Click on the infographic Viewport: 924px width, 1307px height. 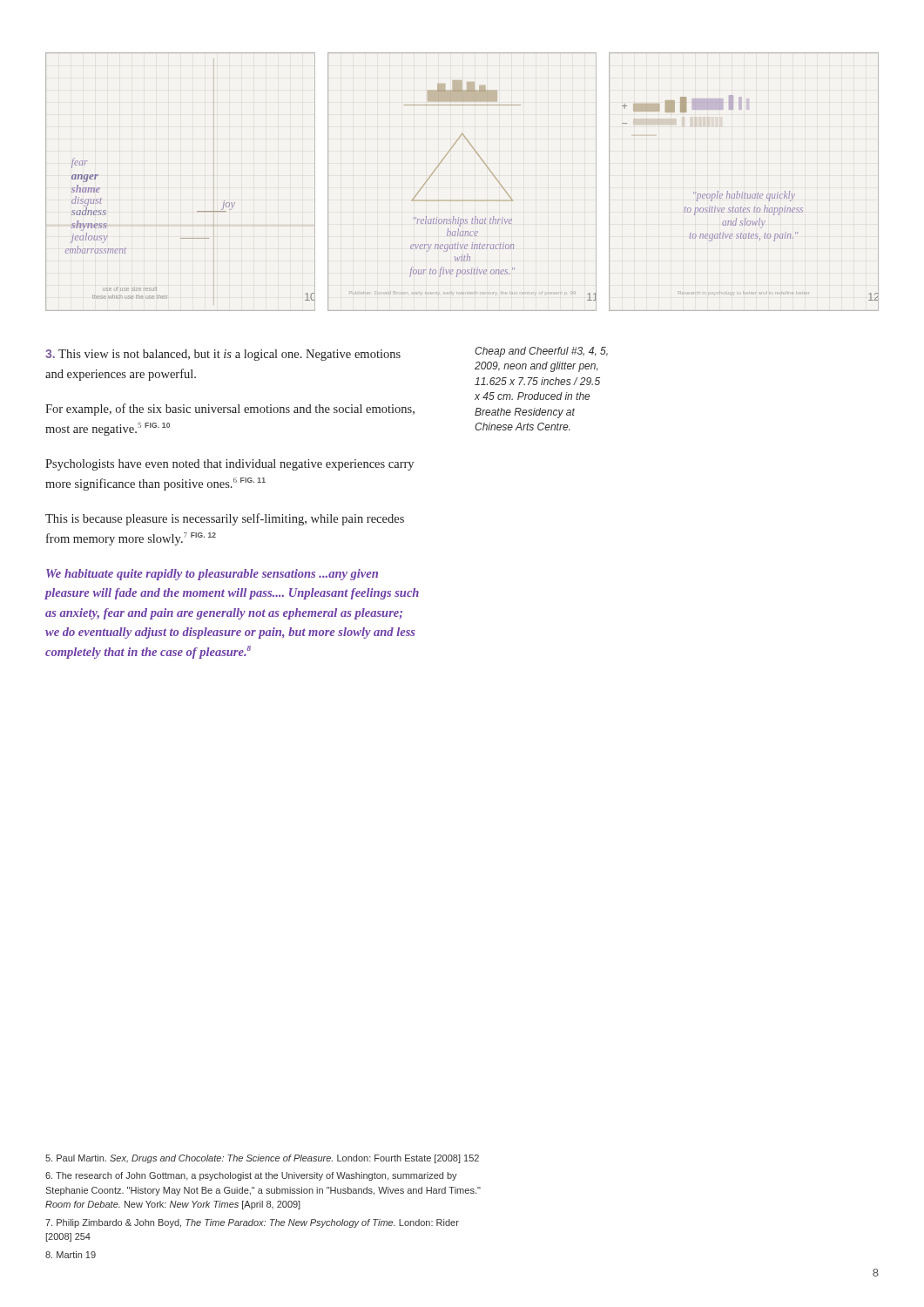pyautogui.click(x=462, y=181)
